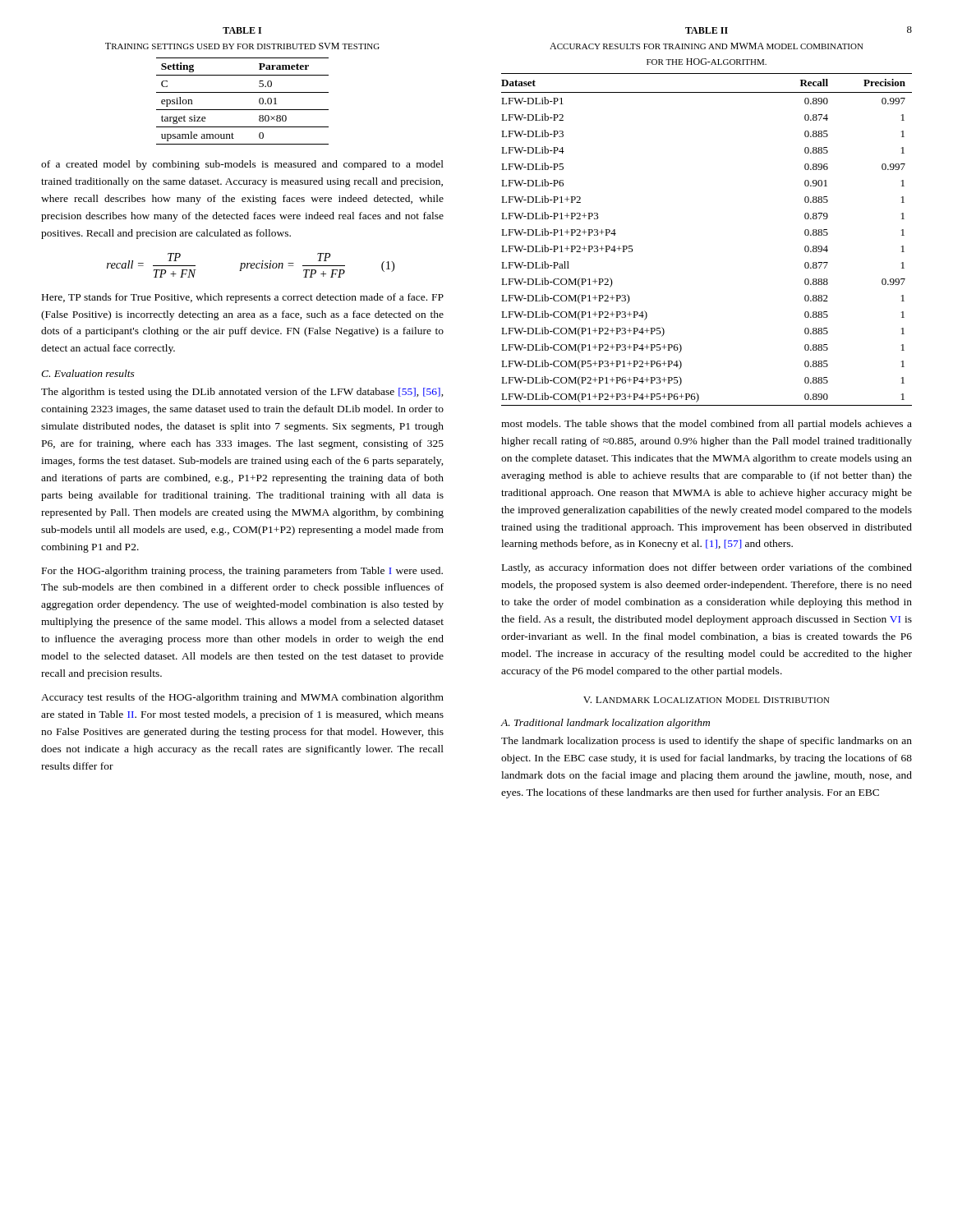953x1232 pixels.
Task: Locate the formula that says "recall = TP TP + FN"
Action: 251,265
